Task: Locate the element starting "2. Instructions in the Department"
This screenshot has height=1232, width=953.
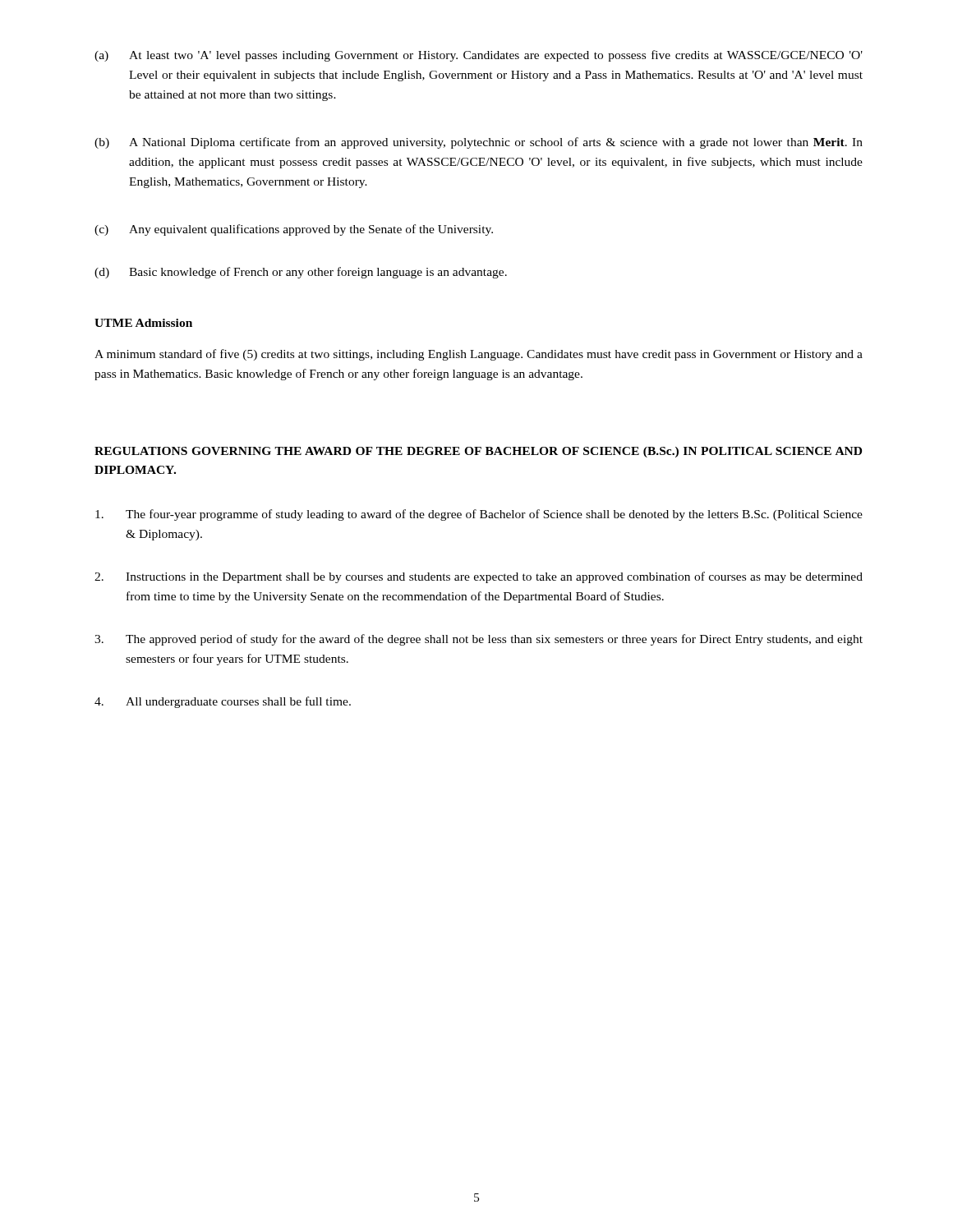Action: (x=479, y=586)
